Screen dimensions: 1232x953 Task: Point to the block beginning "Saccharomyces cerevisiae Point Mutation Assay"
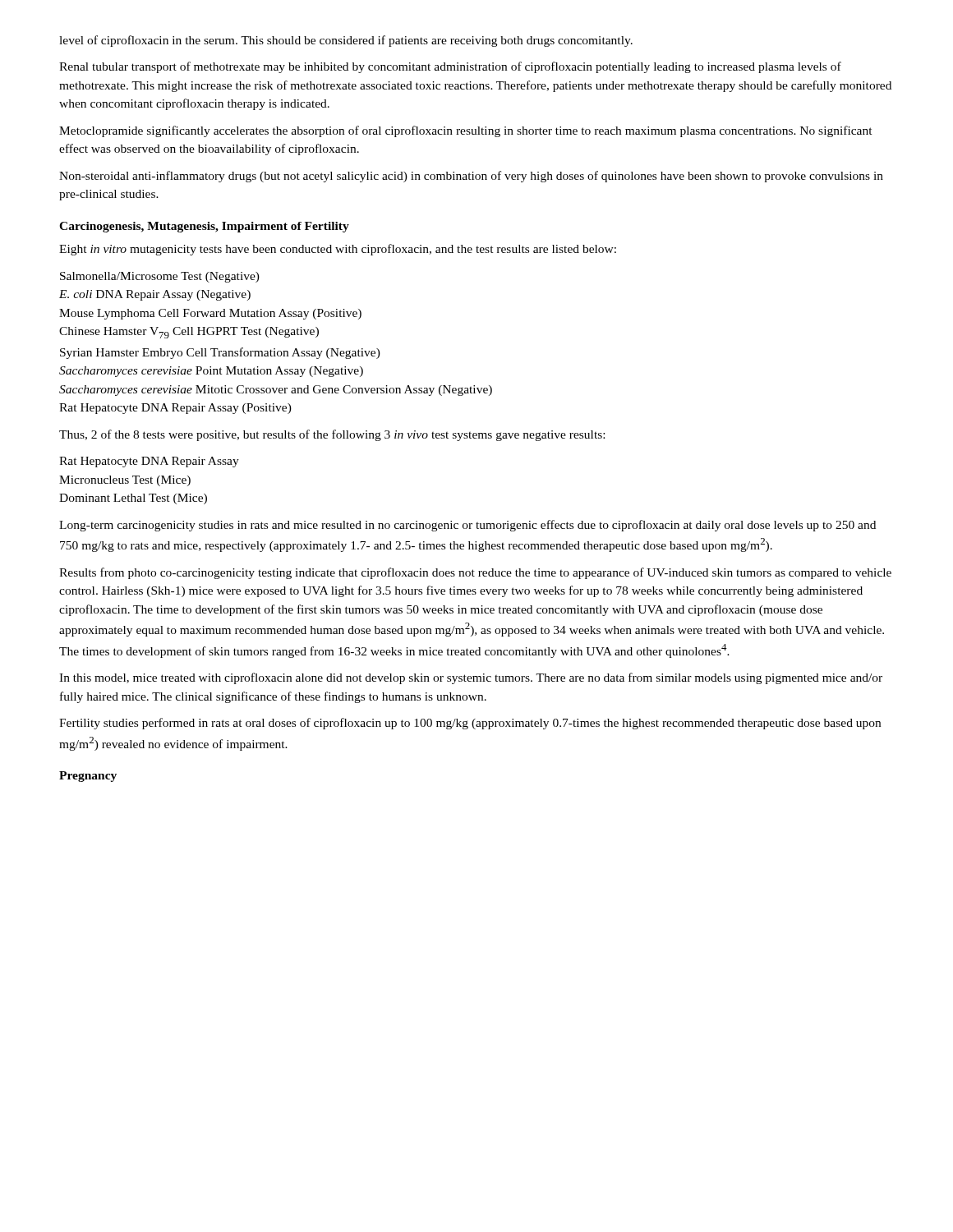pyautogui.click(x=211, y=370)
